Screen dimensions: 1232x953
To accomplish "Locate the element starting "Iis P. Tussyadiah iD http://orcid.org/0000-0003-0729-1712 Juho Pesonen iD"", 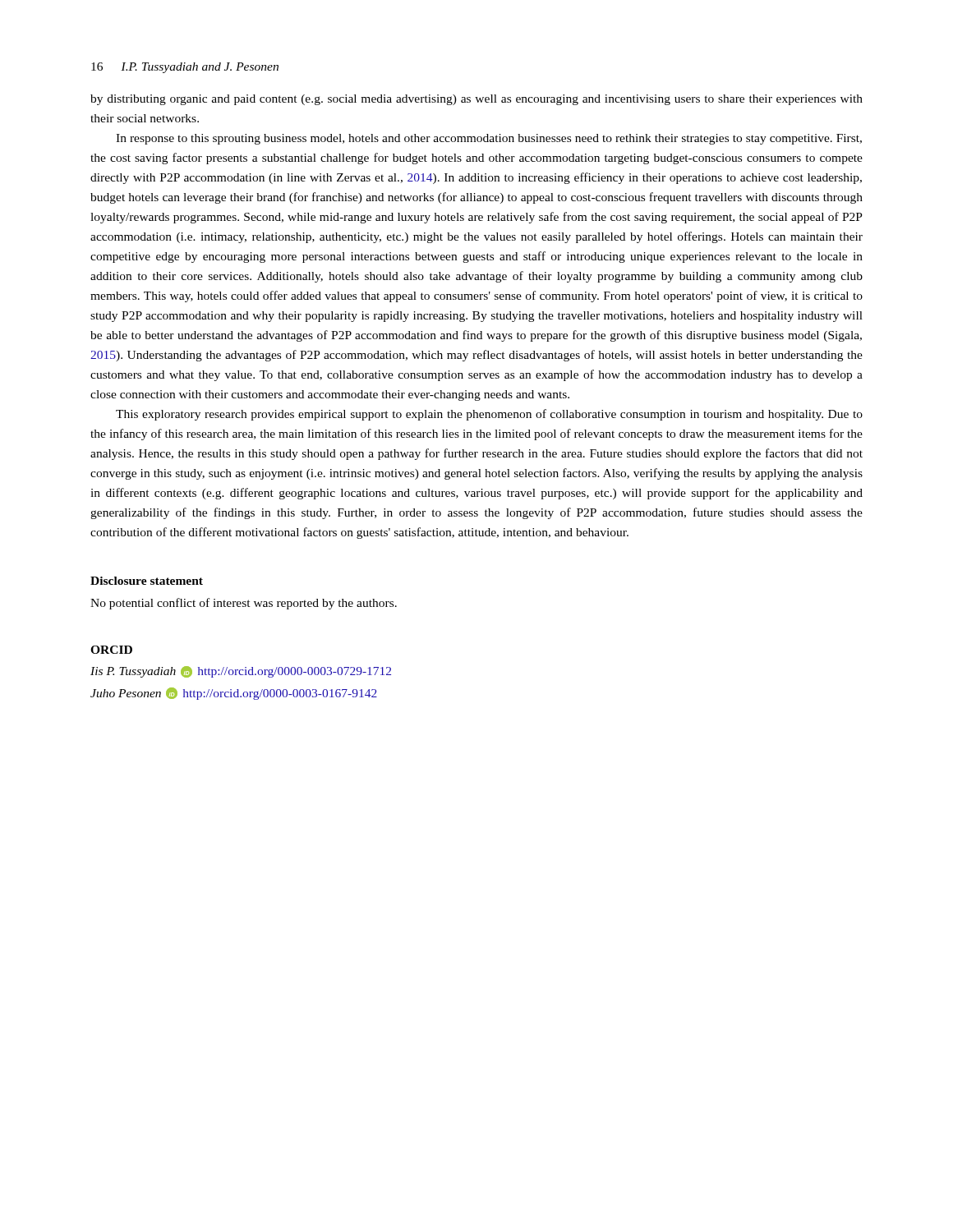I will point(241,672).
